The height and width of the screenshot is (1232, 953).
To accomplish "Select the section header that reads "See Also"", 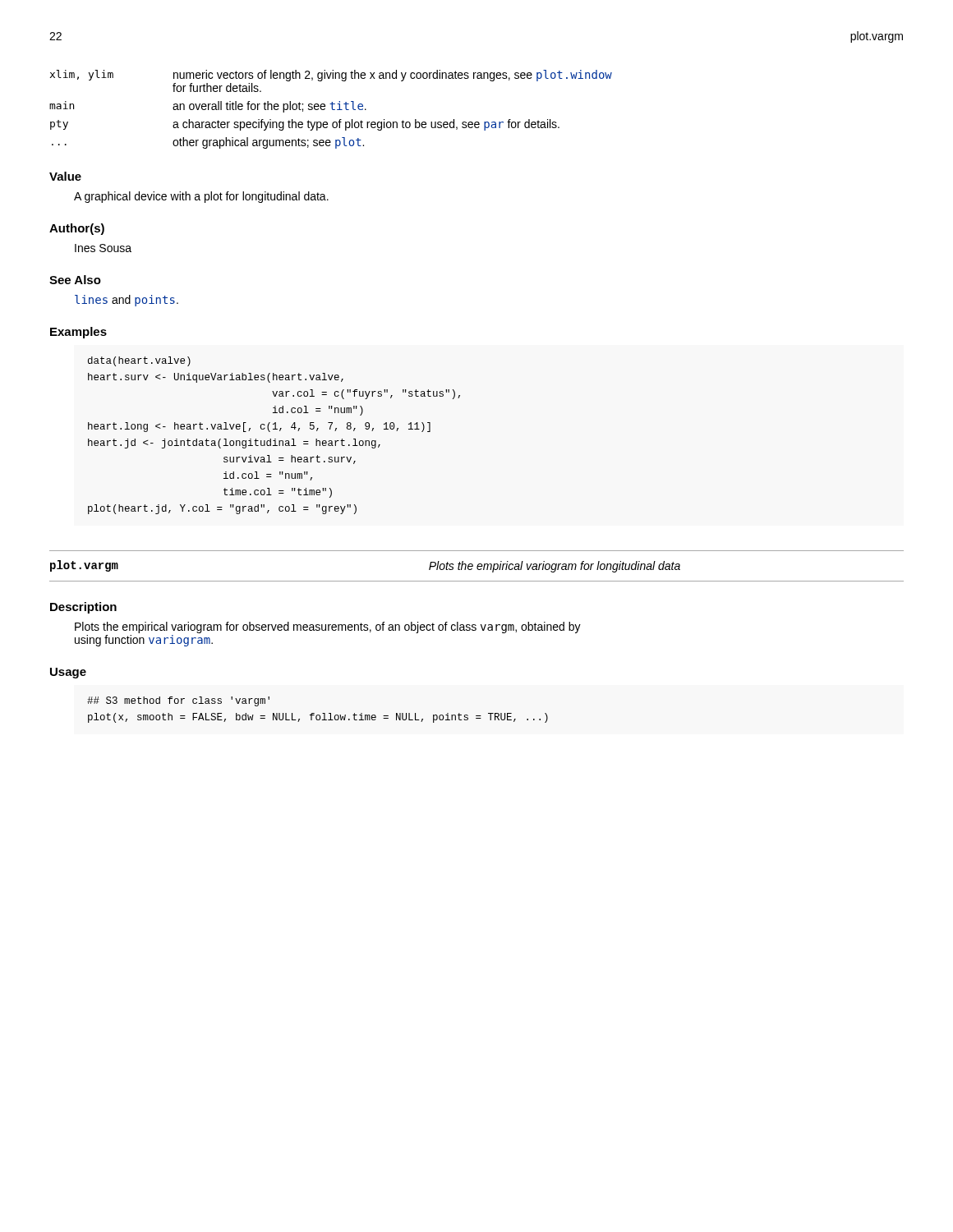I will click(75, 280).
